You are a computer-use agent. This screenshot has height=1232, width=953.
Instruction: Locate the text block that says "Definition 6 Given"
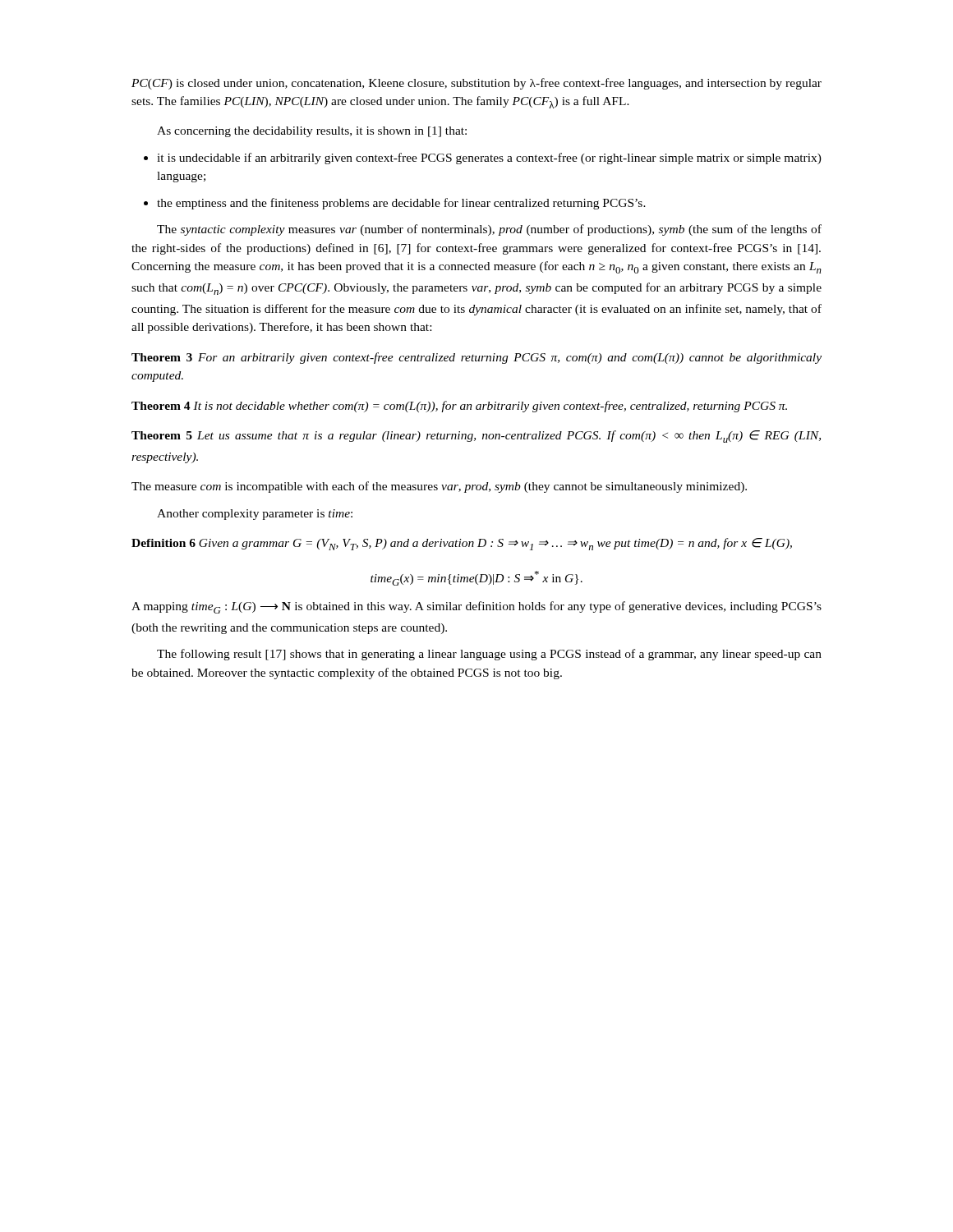click(x=476, y=545)
